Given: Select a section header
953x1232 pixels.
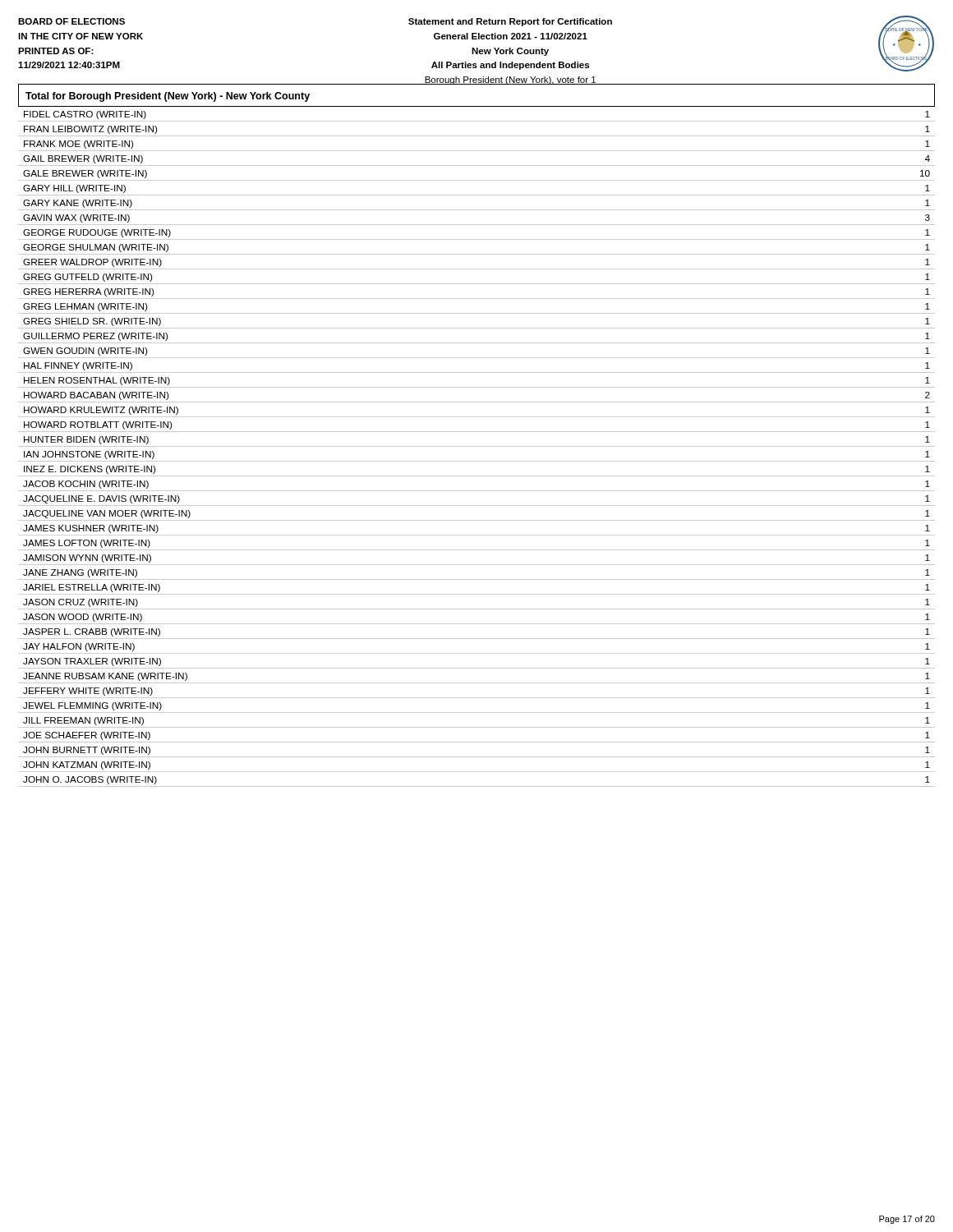Looking at the screenshot, I should (x=168, y=96).
